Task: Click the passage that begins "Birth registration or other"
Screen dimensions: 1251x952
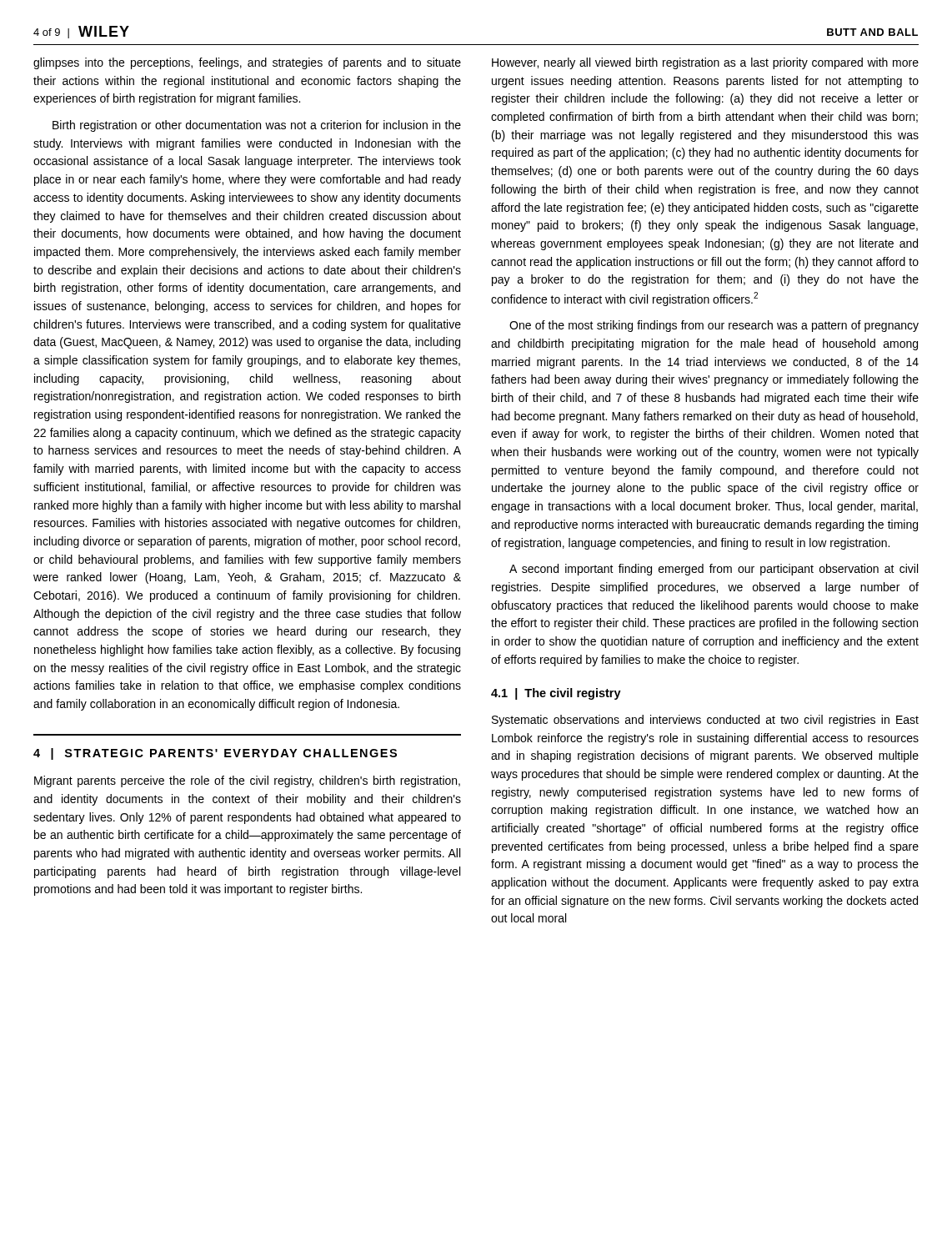Action: (x=247, y=415)
